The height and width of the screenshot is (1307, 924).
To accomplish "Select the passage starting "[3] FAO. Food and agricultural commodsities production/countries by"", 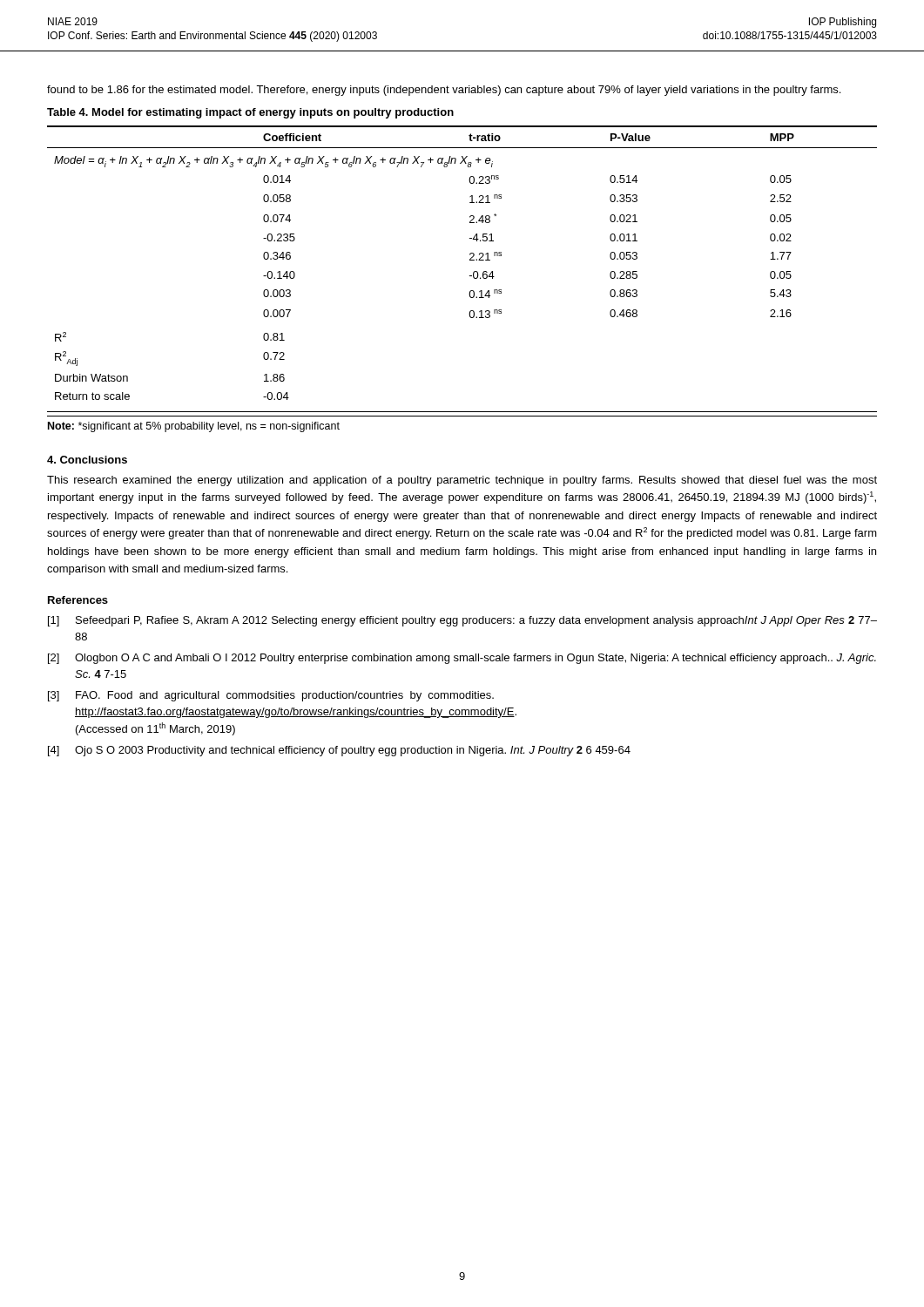I will click(x=462, y=712).
